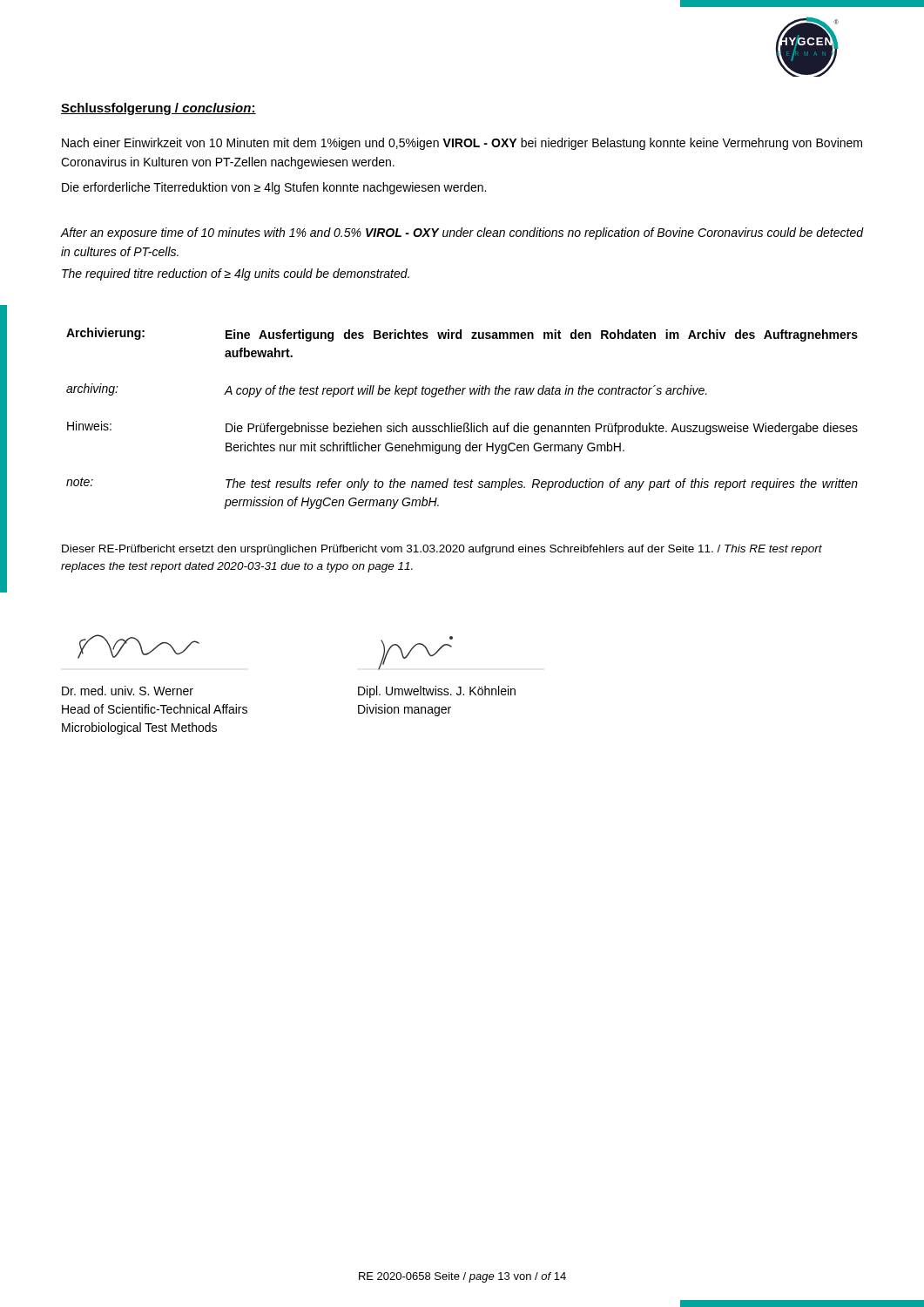Locate the text block starting "The required titre reduction of ≥ 4lg"

pos(236,274)
